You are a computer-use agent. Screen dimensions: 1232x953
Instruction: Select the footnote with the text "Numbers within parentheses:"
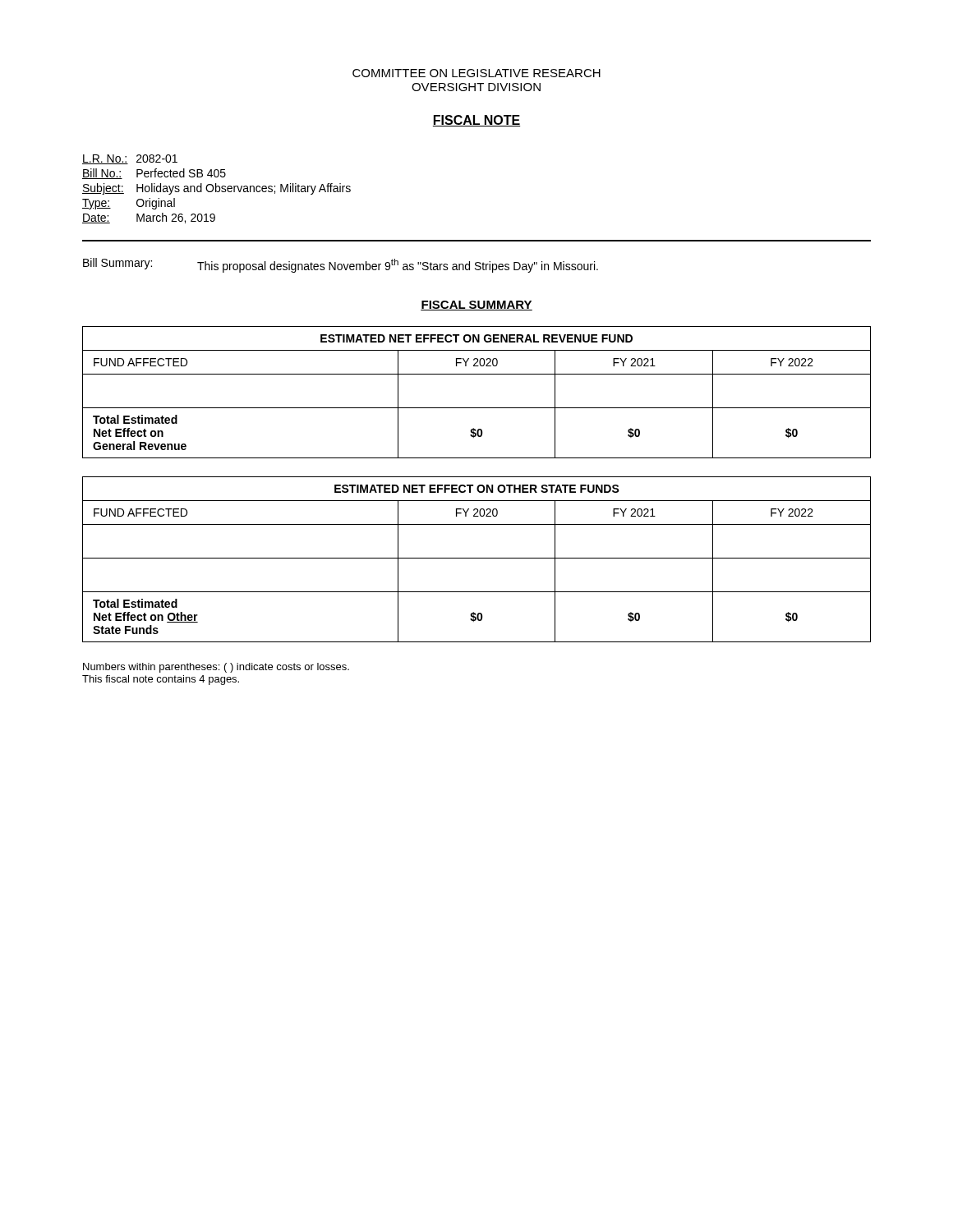point(216,672)
